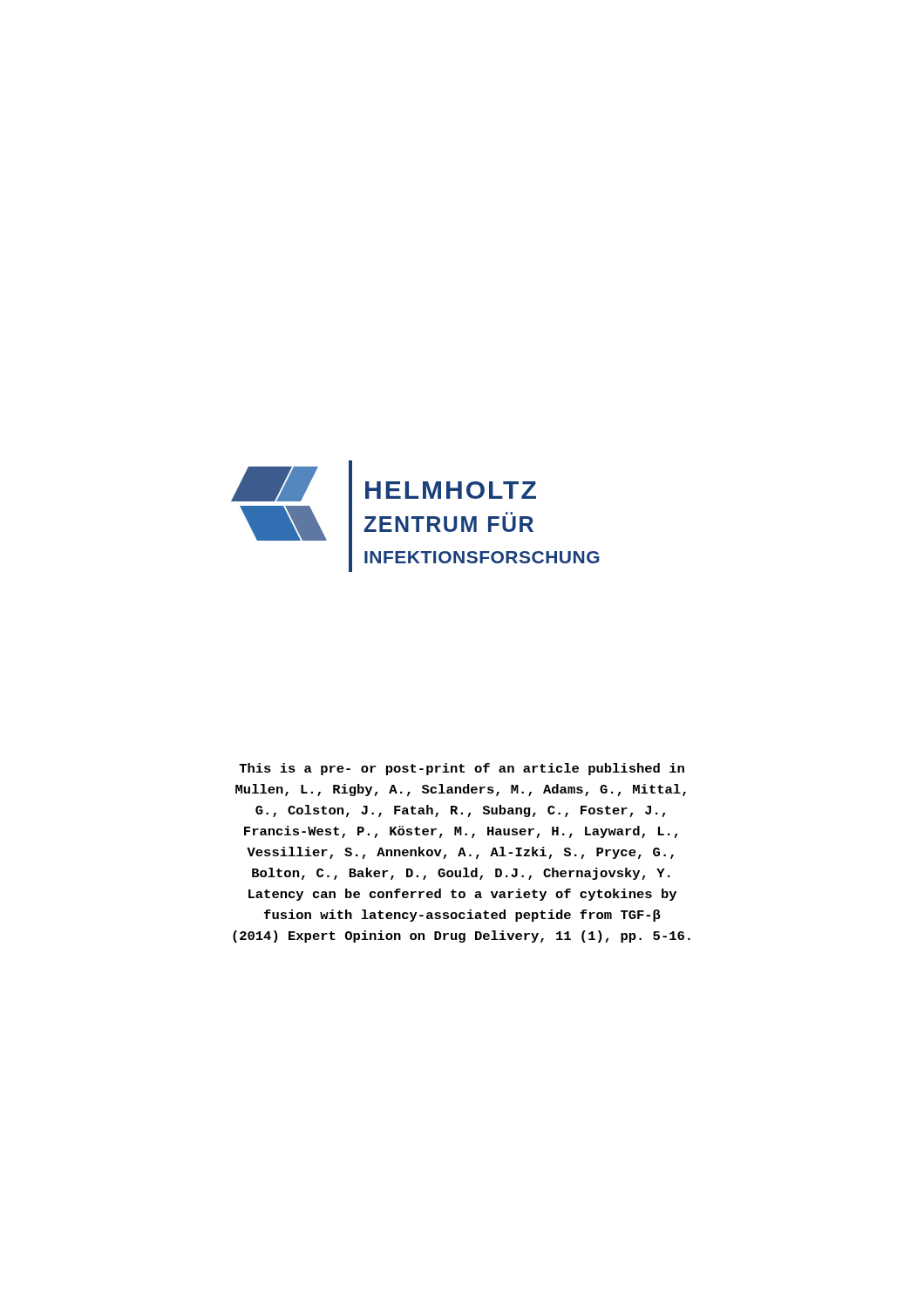This screenshot has width=924, height=1308.
Task: Point to the block starting "This is a pre- or"
Action: coord(462,853)
